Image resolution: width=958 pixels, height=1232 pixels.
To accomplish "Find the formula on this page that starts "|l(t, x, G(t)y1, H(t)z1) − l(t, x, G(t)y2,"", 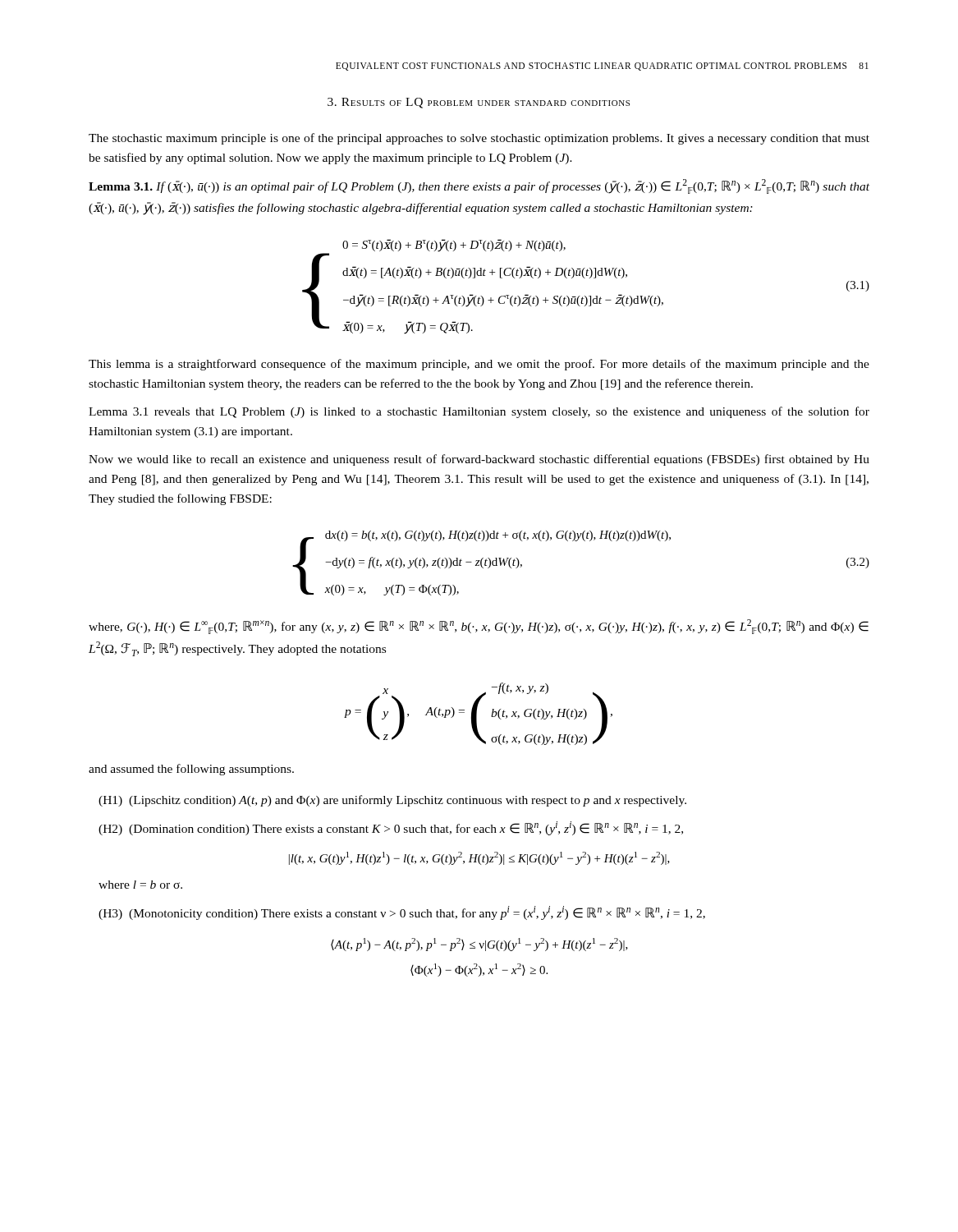I will [479, 857].
